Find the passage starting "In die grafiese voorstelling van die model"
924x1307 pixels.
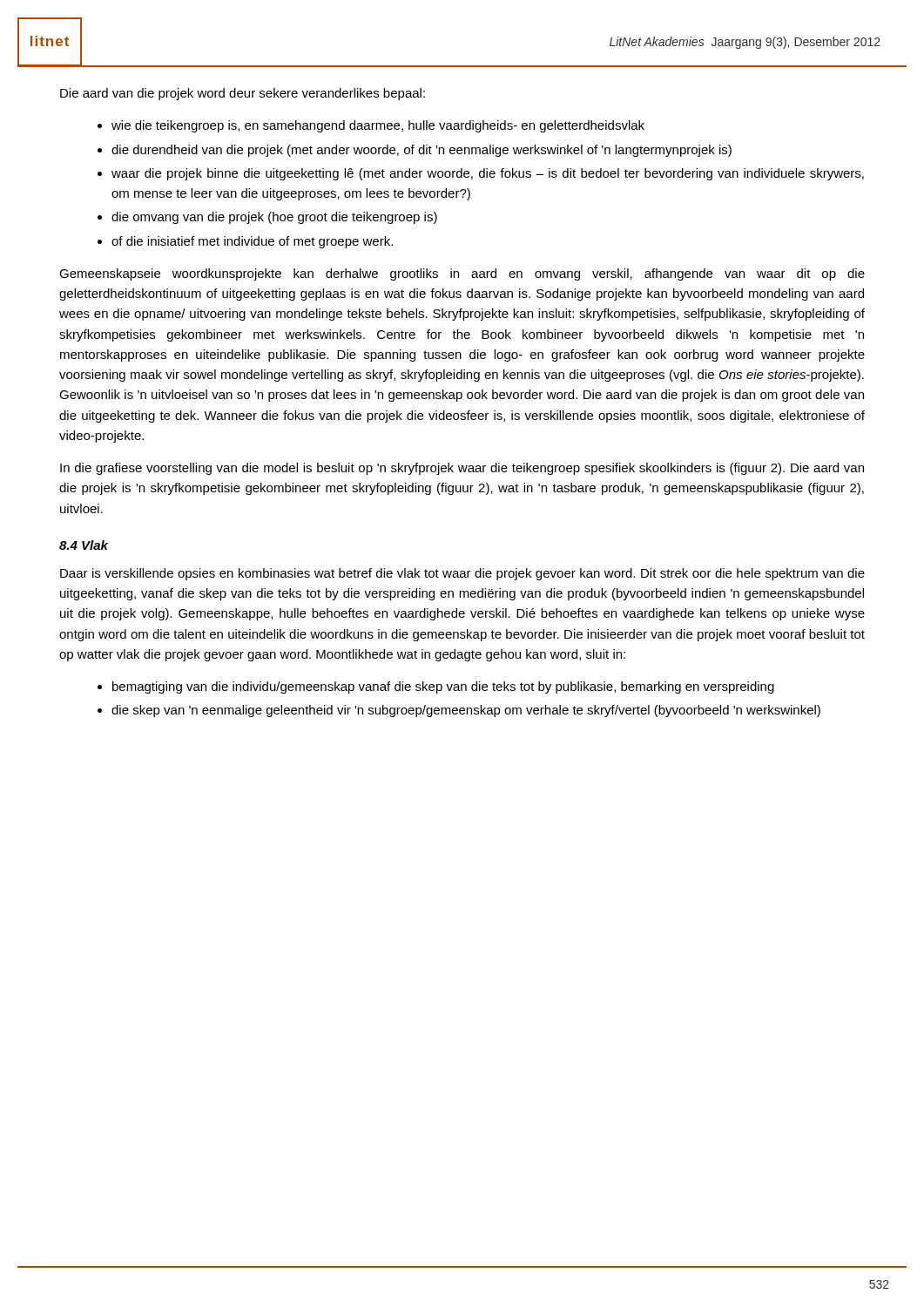462,488
